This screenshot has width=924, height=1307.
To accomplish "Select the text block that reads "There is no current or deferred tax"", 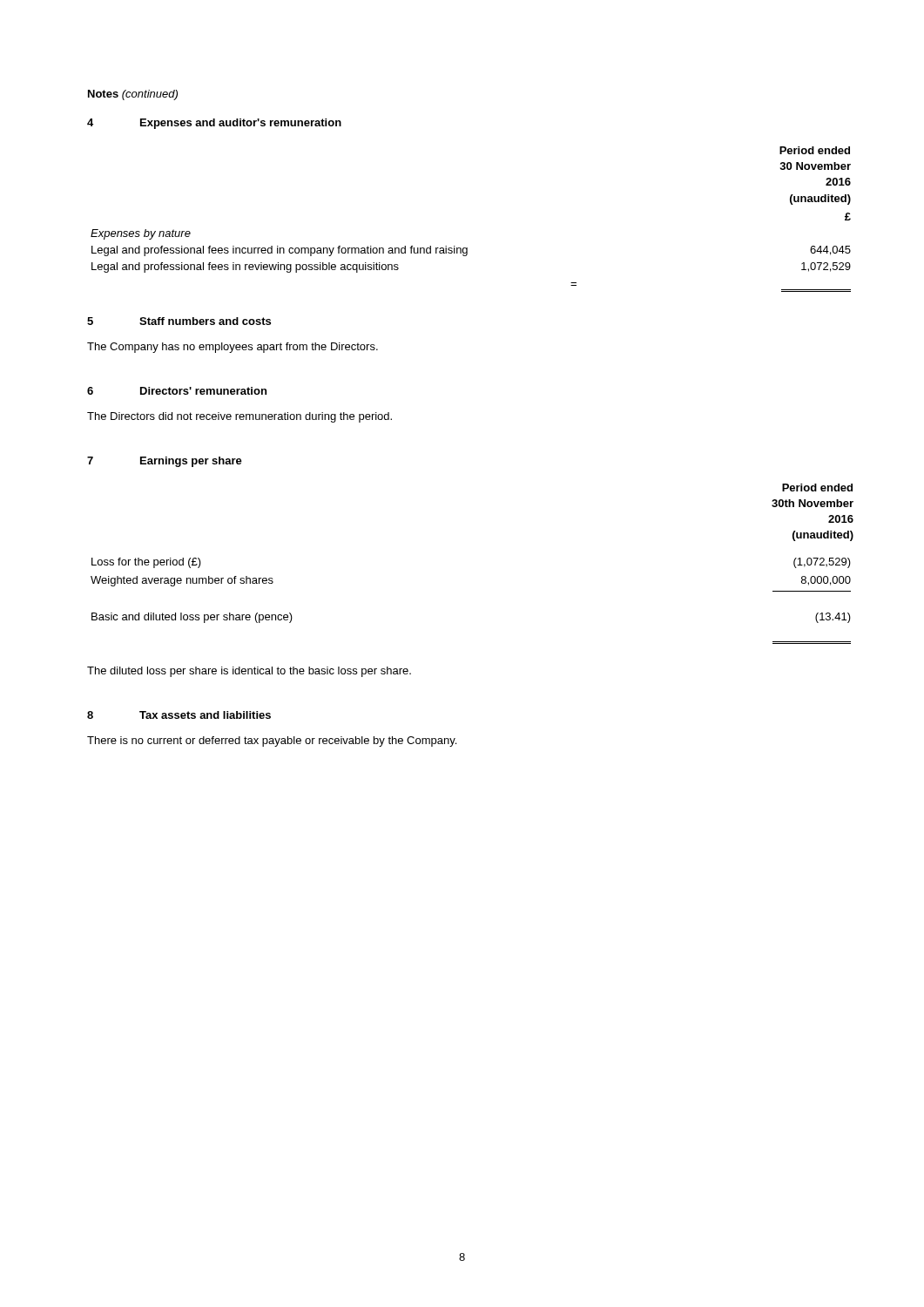I will click(272, 740).
